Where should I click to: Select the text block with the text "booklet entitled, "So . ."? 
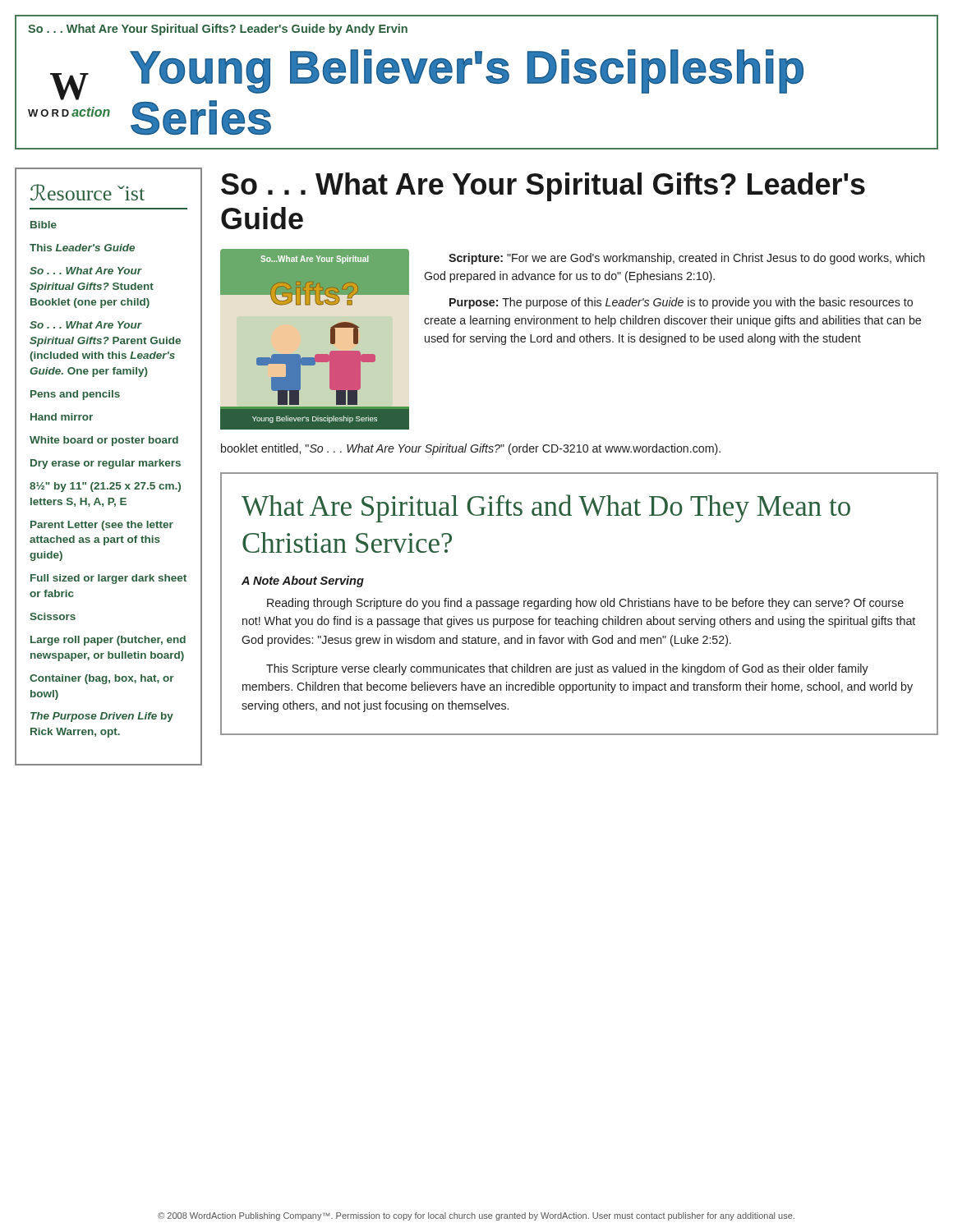click(471, 448)
